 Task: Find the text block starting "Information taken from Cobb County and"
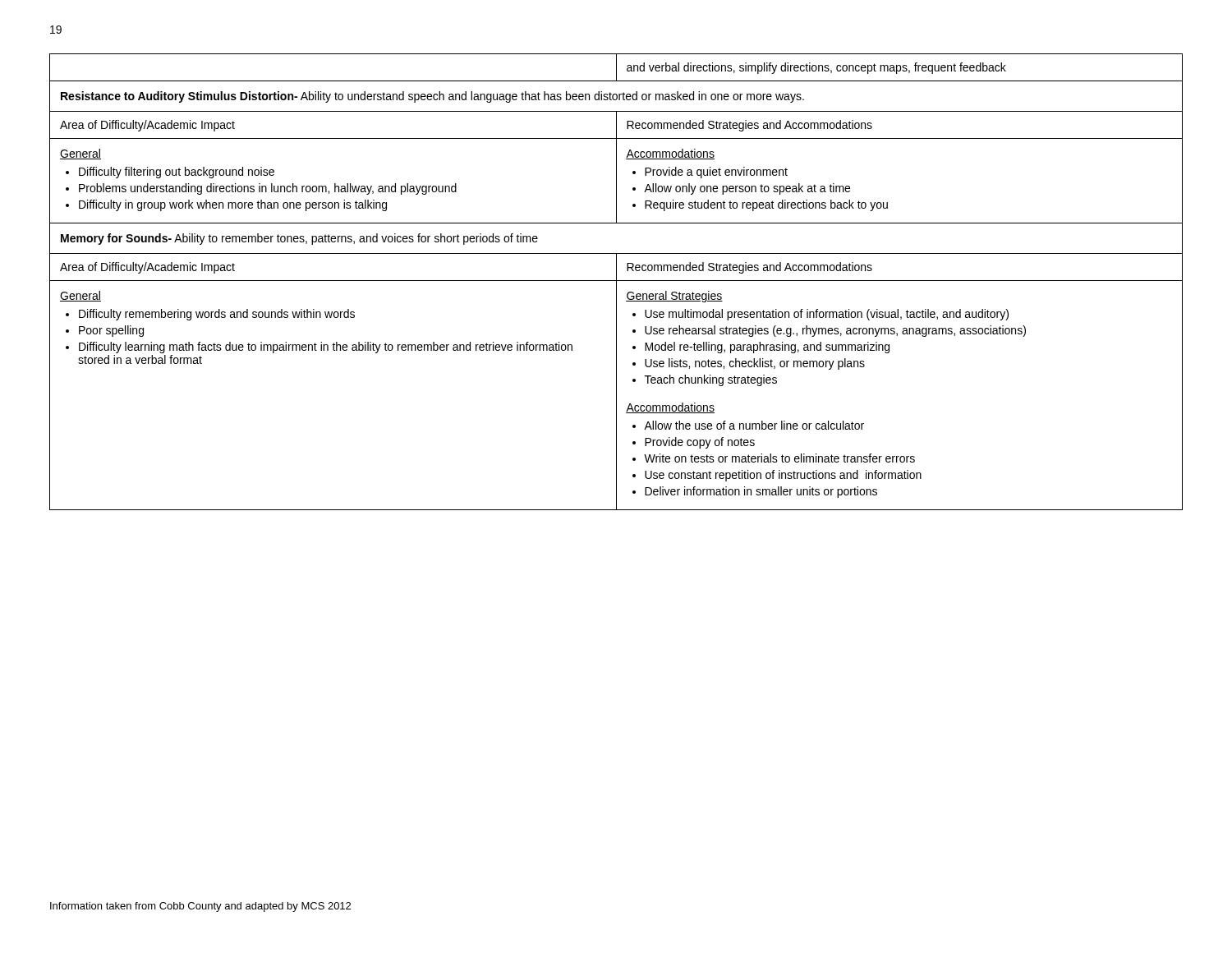coord(200,906)
